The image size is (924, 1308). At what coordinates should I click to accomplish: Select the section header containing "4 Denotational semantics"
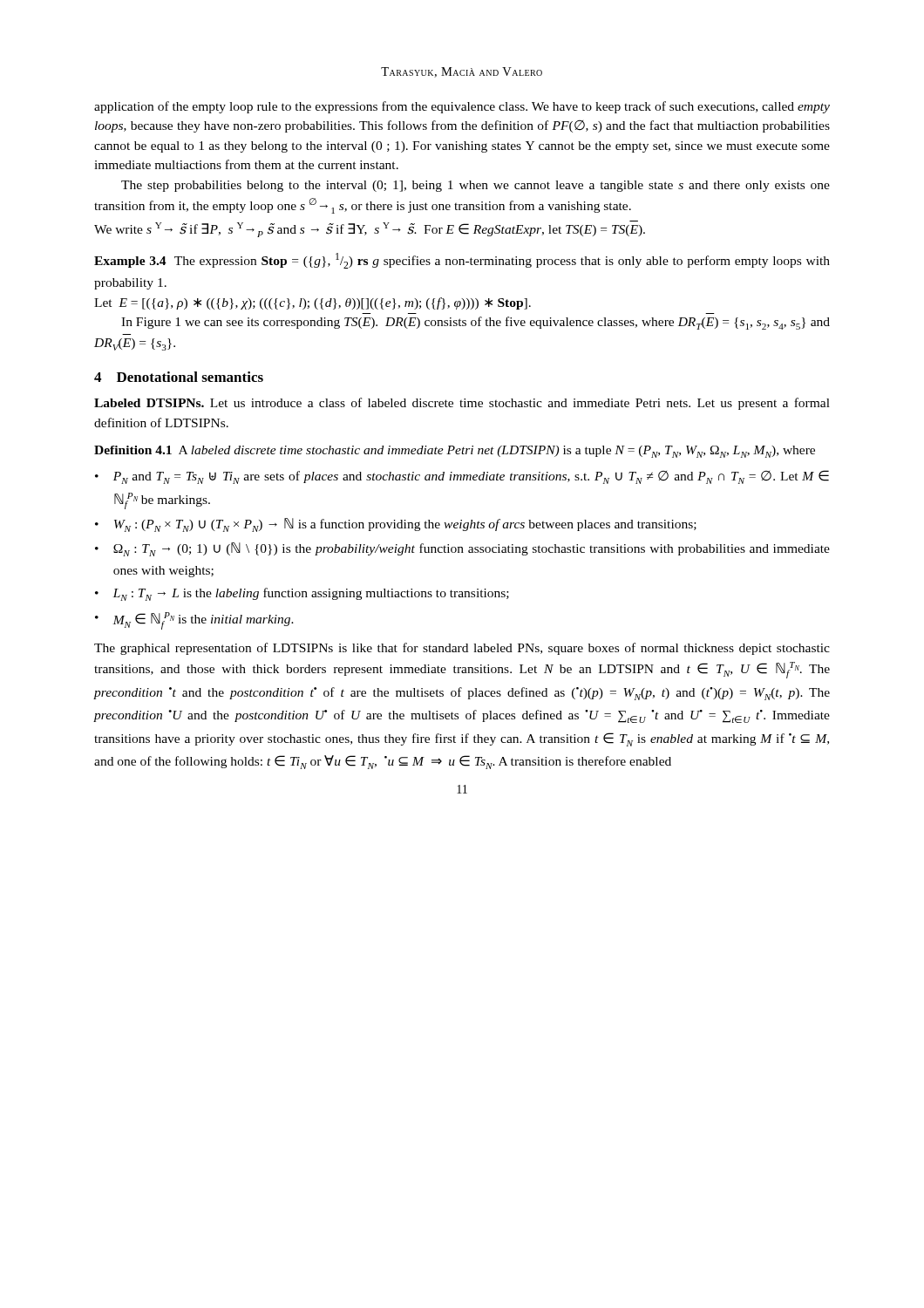179,377
